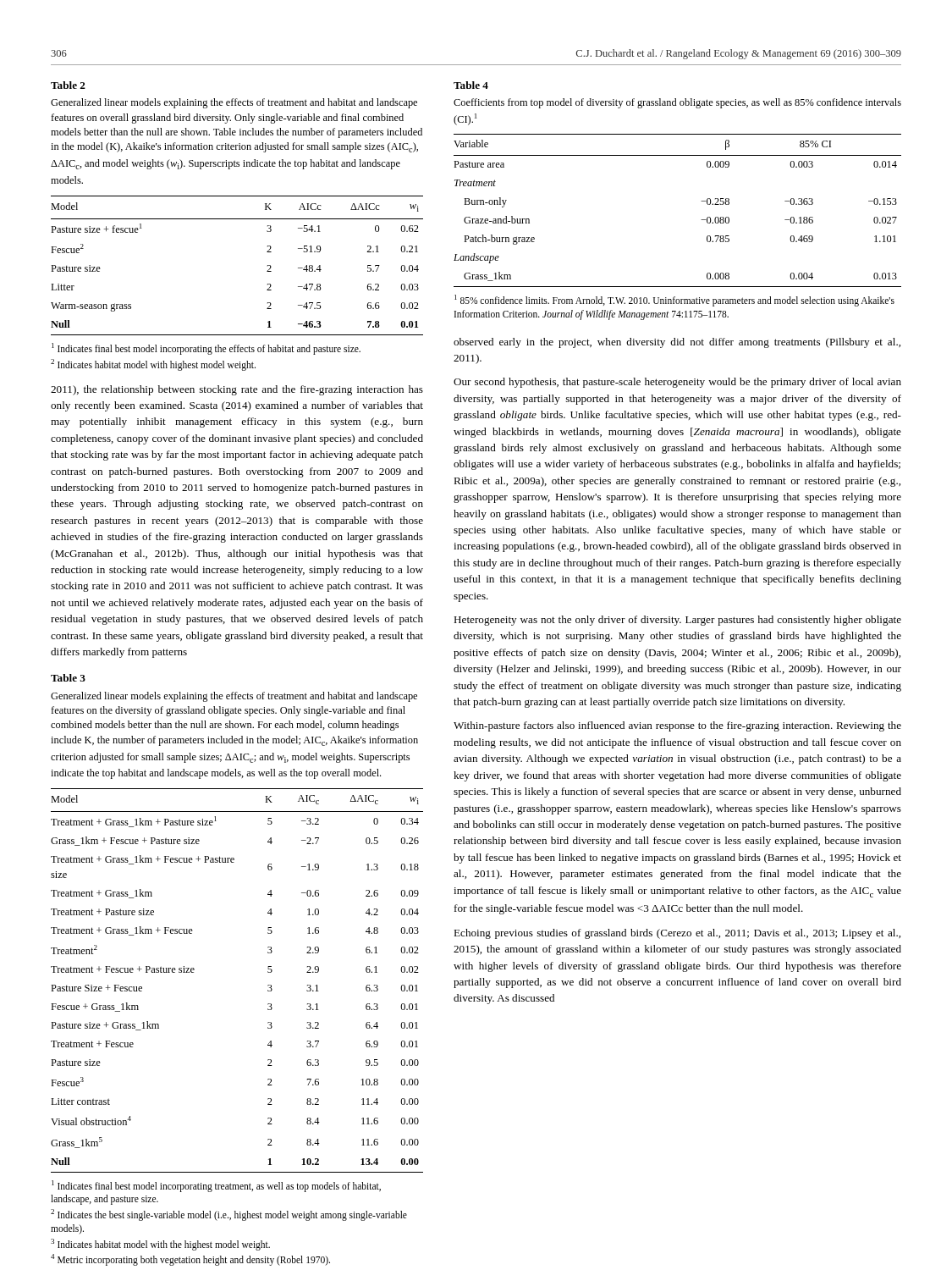Locate the block of text that opens with "observed early in the project, when"
Viewport: 952px width, 1270px height.
(x=677, y=349)
